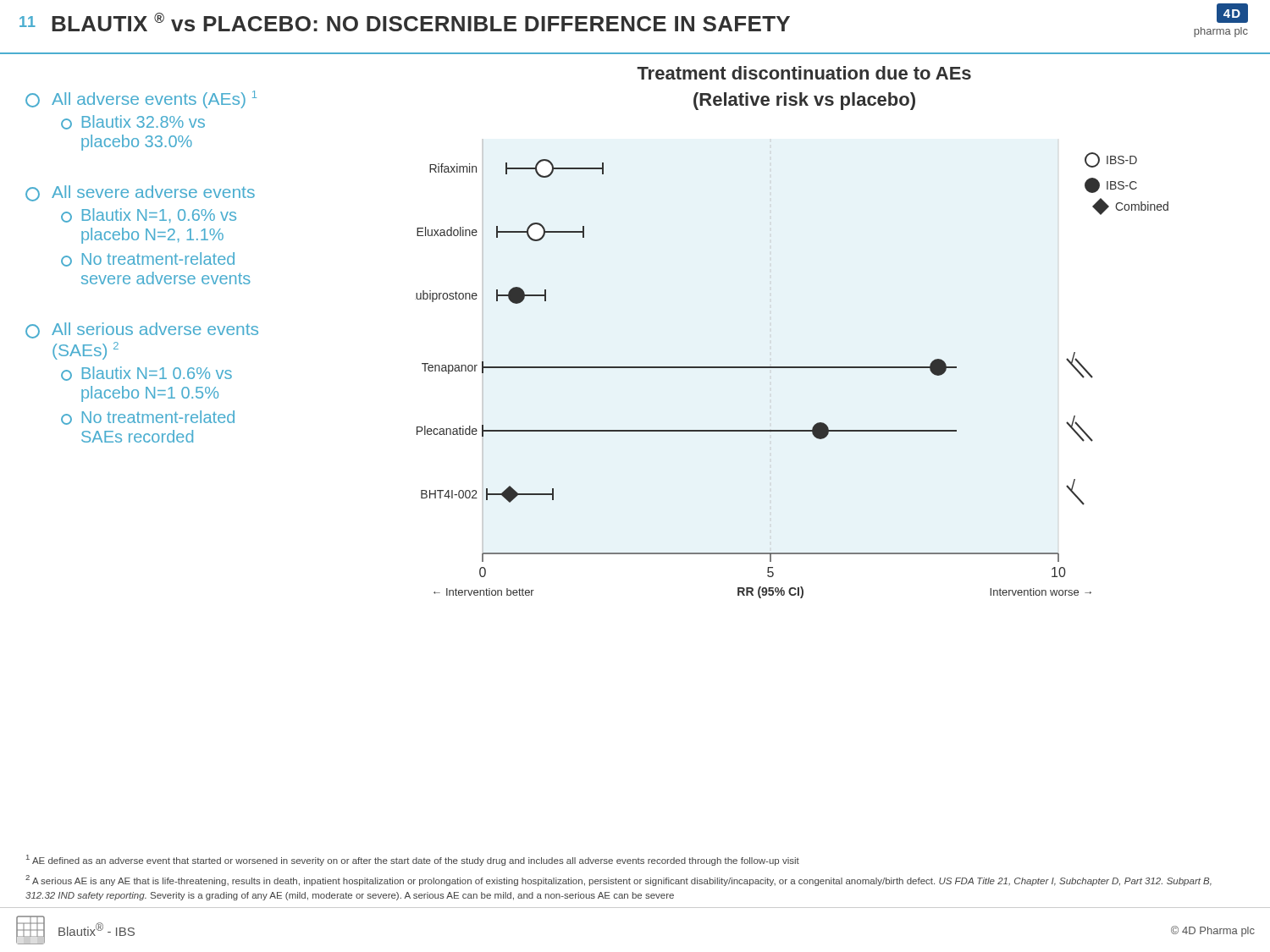Locate the block of text that opens with "1 AE defined as an adverse"
This screenshot has width=1270, height=952.
[412, 859]
